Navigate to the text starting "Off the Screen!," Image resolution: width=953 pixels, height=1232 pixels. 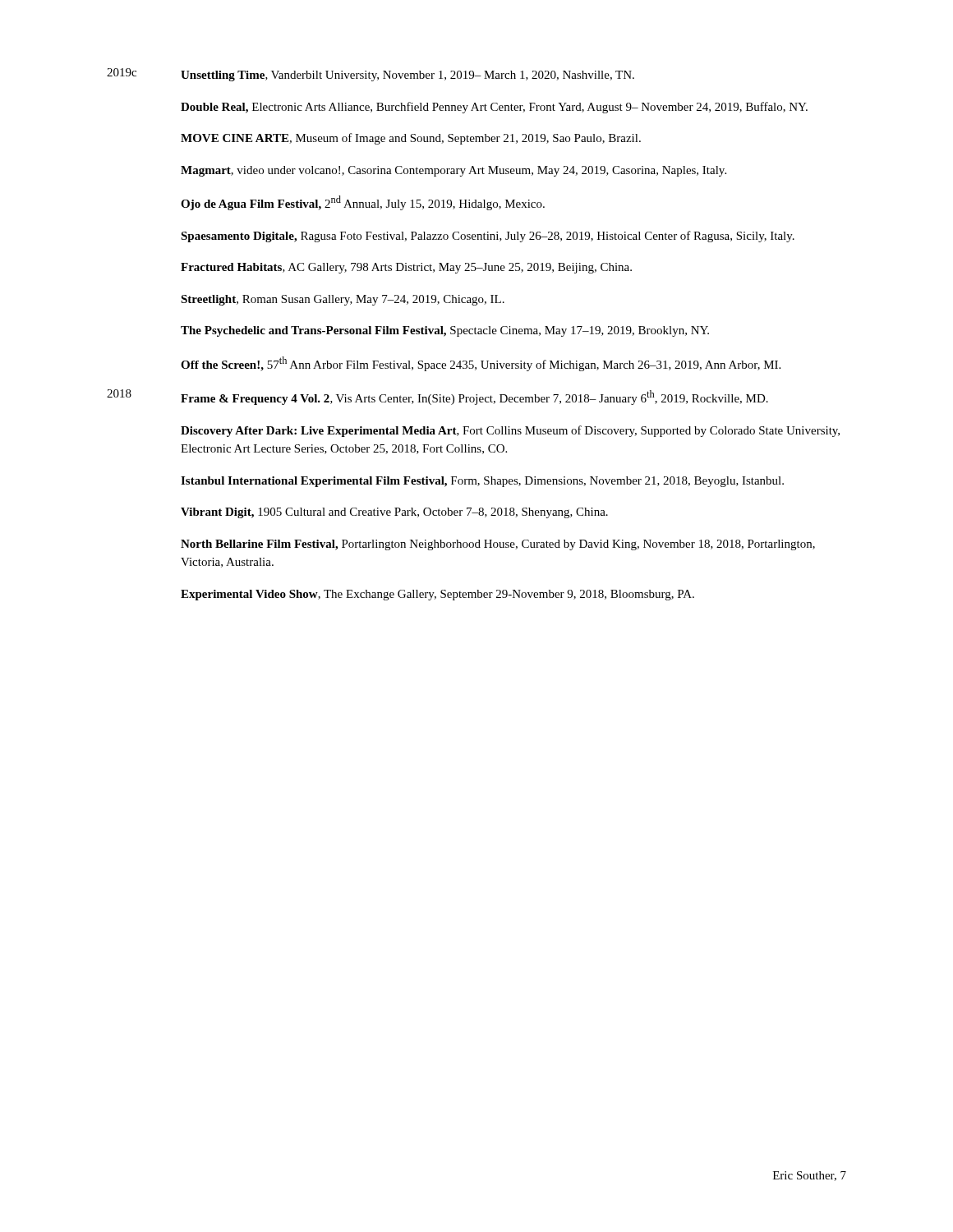coord(481,363)
